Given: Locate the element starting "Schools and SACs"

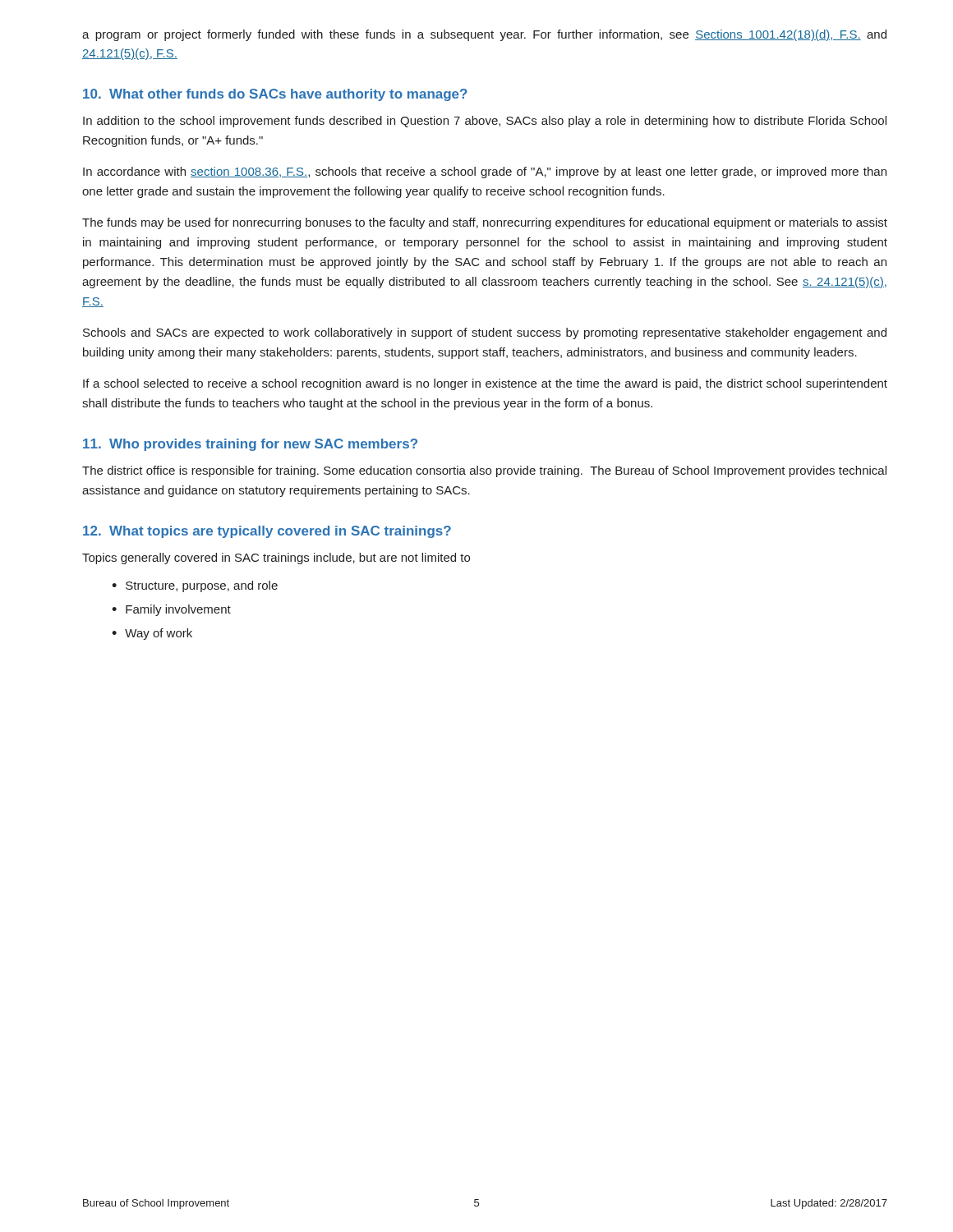Looking at the screenshot, I should tap(485, 342).
